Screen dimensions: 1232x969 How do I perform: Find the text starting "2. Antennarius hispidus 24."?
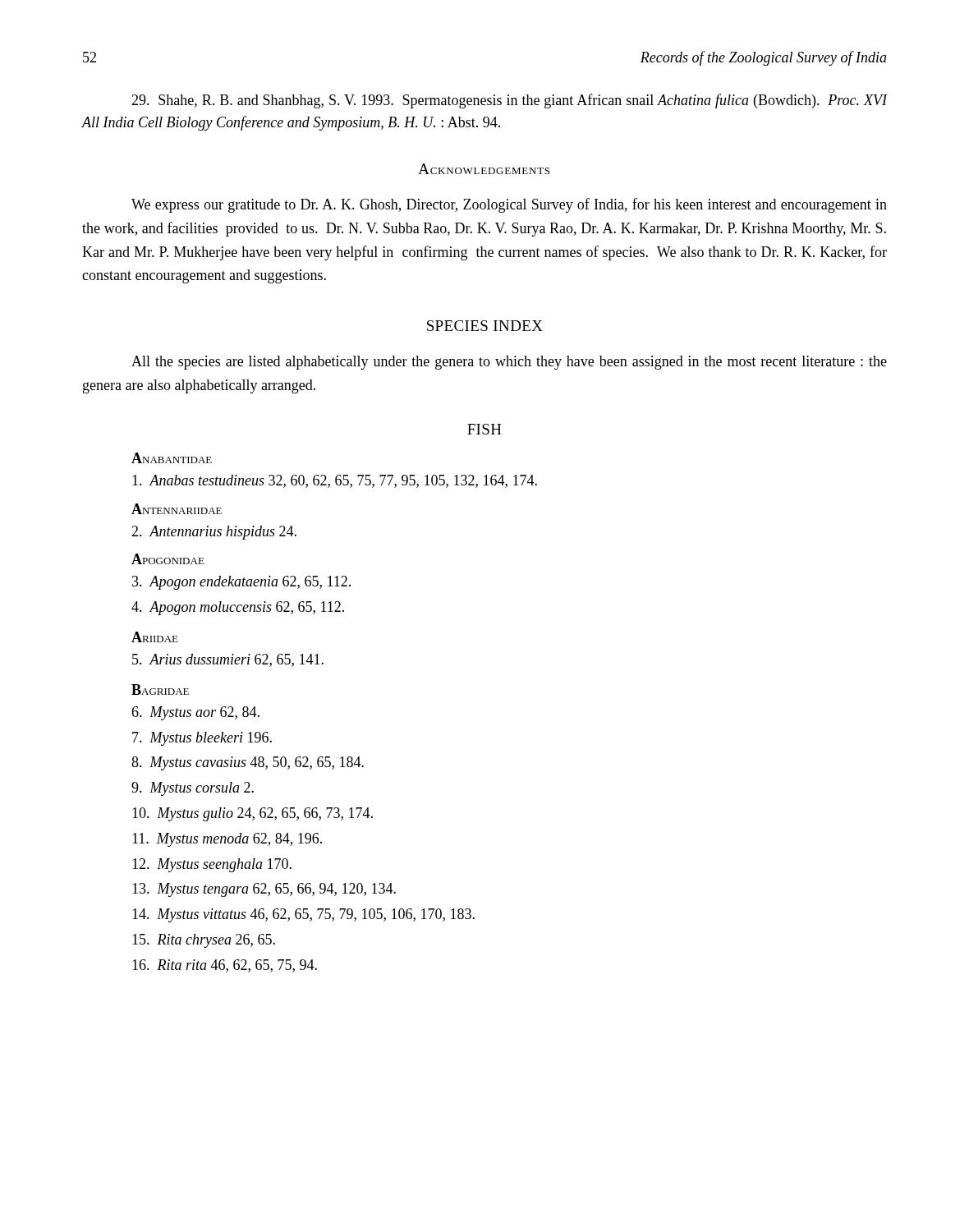click(214, 531)
